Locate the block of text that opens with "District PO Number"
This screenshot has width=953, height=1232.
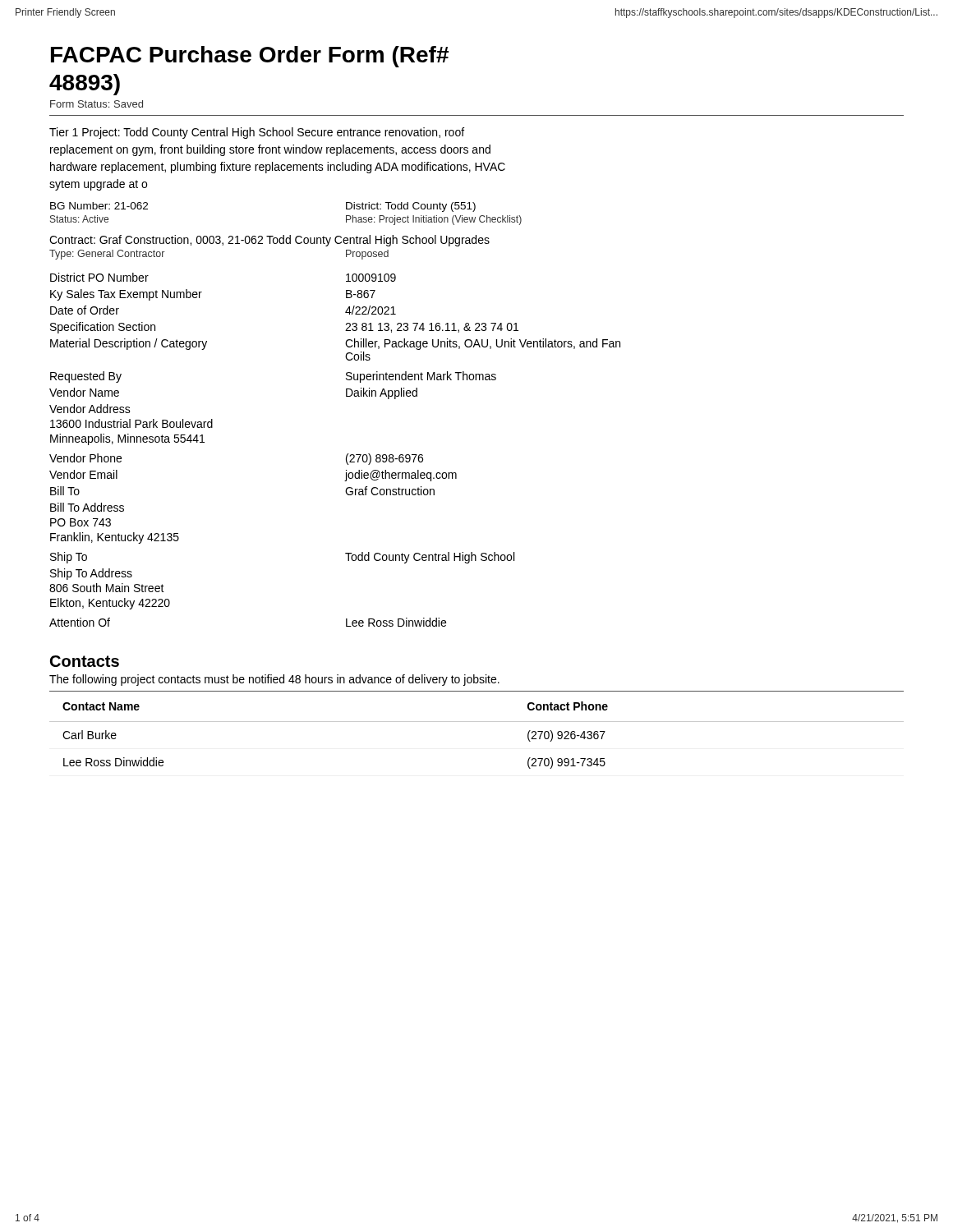point(96,277)
